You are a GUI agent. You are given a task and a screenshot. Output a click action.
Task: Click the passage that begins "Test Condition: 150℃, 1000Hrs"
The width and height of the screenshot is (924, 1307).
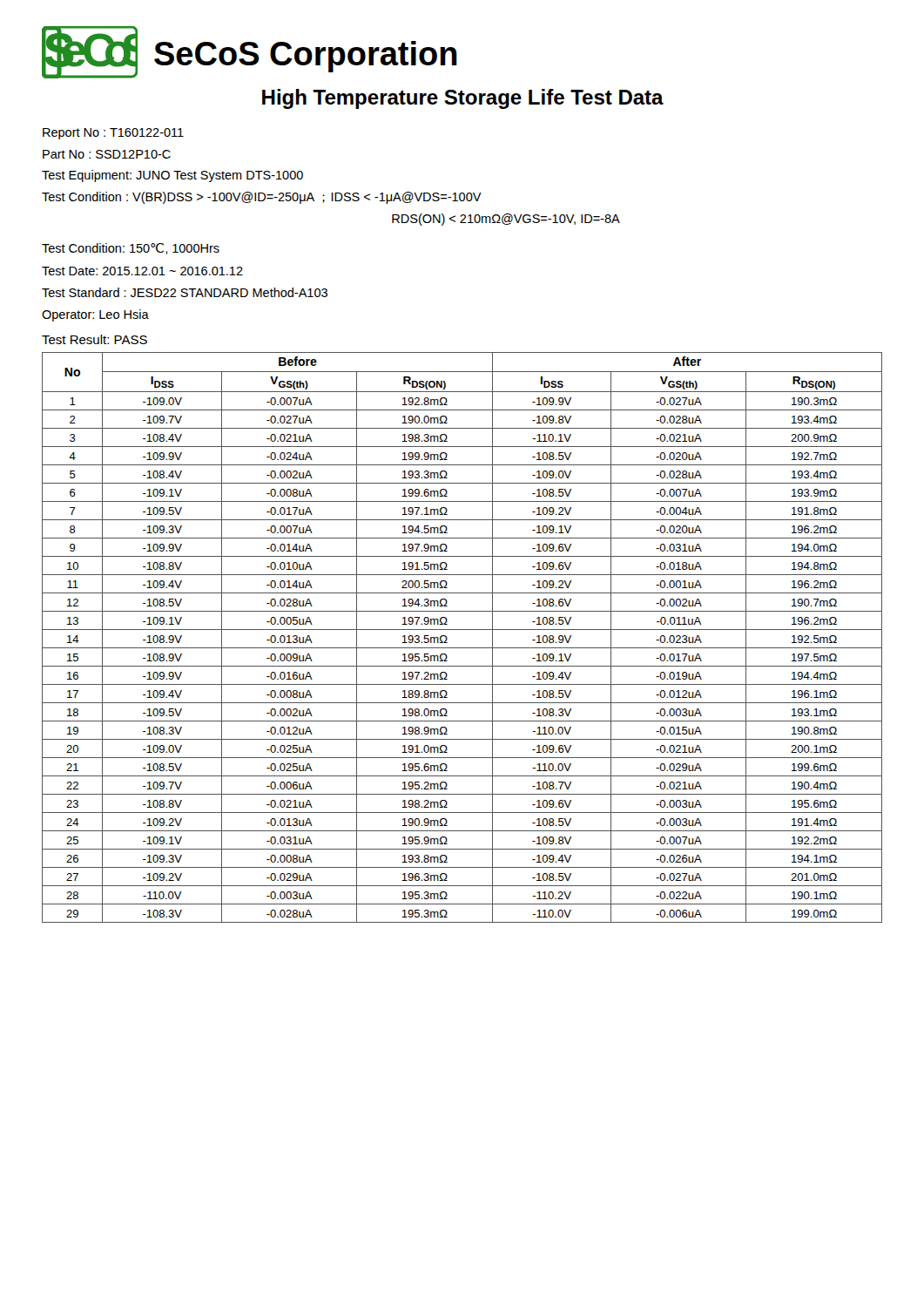click(x=131, y=249)
